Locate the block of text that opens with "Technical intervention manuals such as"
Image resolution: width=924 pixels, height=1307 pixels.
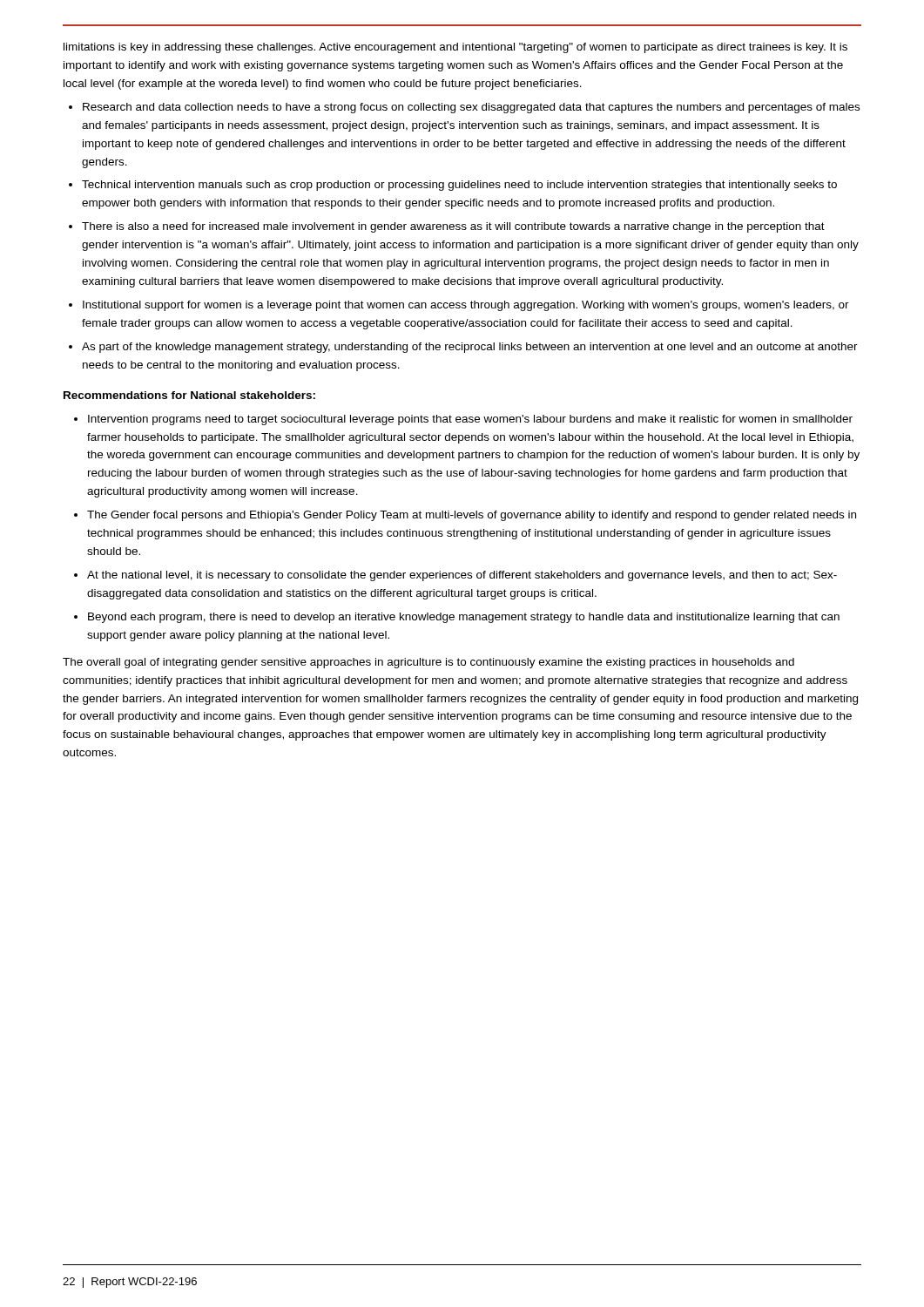[x=460, y=194]
